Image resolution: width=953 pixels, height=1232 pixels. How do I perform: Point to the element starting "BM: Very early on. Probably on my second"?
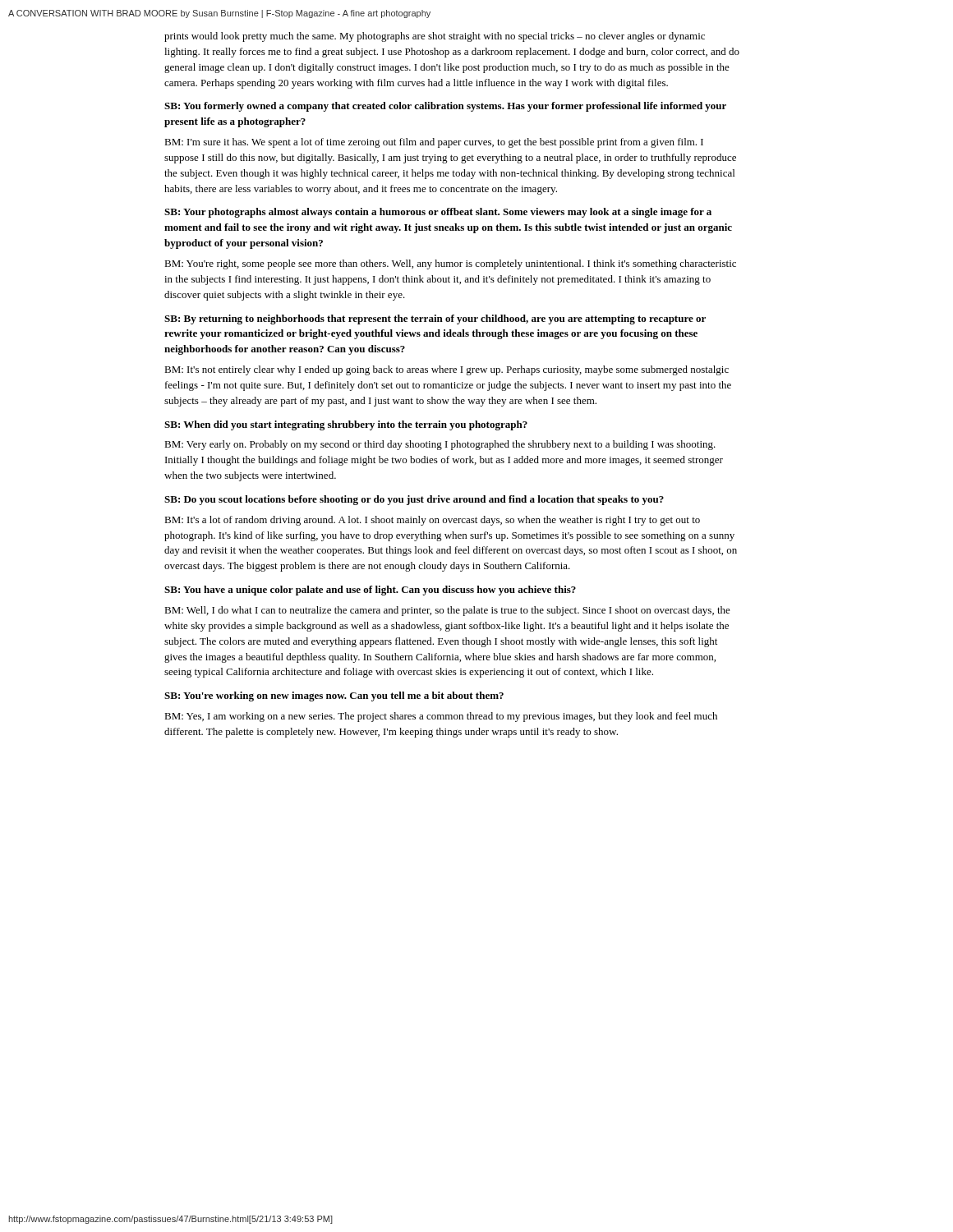444,460
